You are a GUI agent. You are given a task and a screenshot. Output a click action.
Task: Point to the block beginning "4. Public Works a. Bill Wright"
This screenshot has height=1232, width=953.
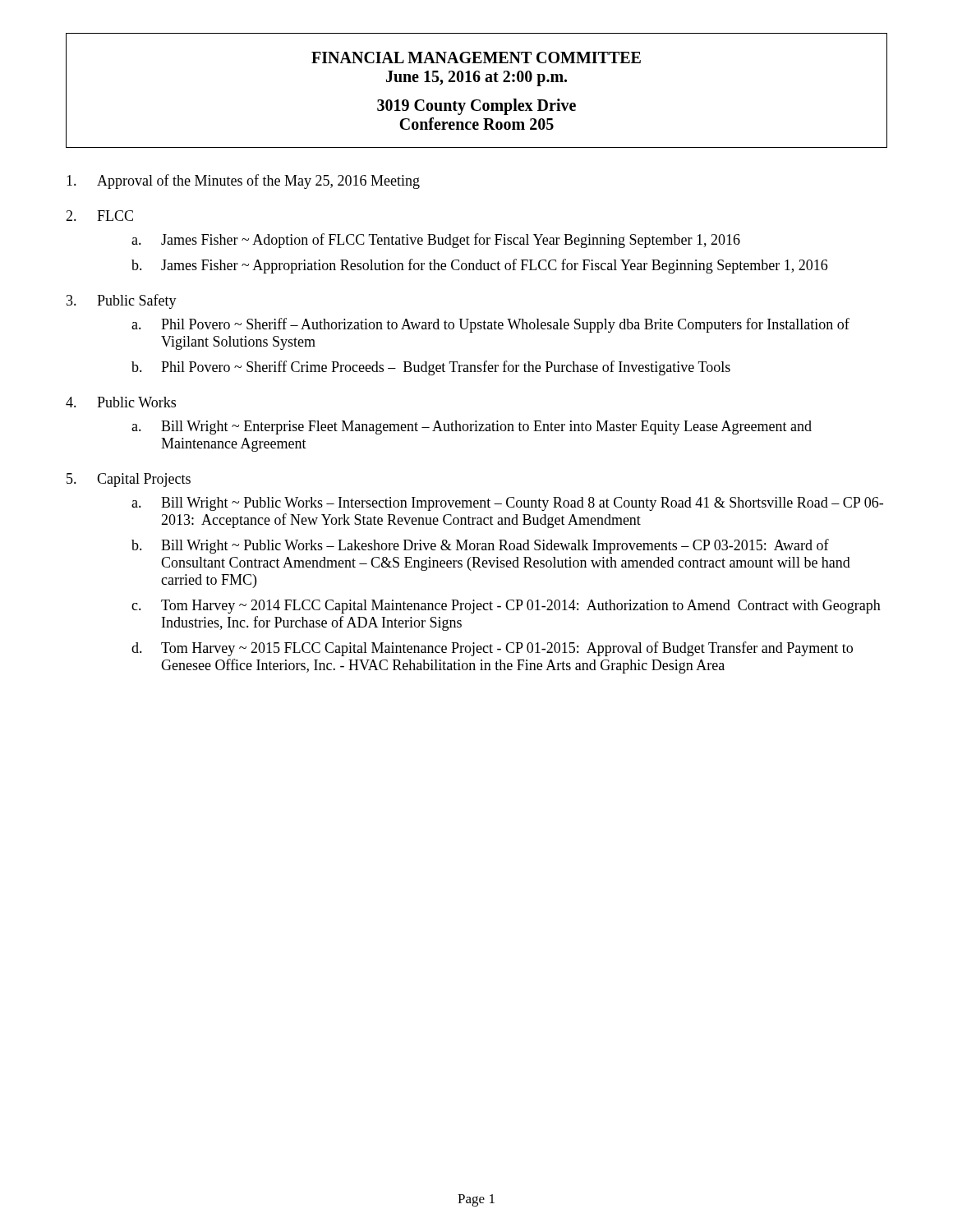coord(476,423)
